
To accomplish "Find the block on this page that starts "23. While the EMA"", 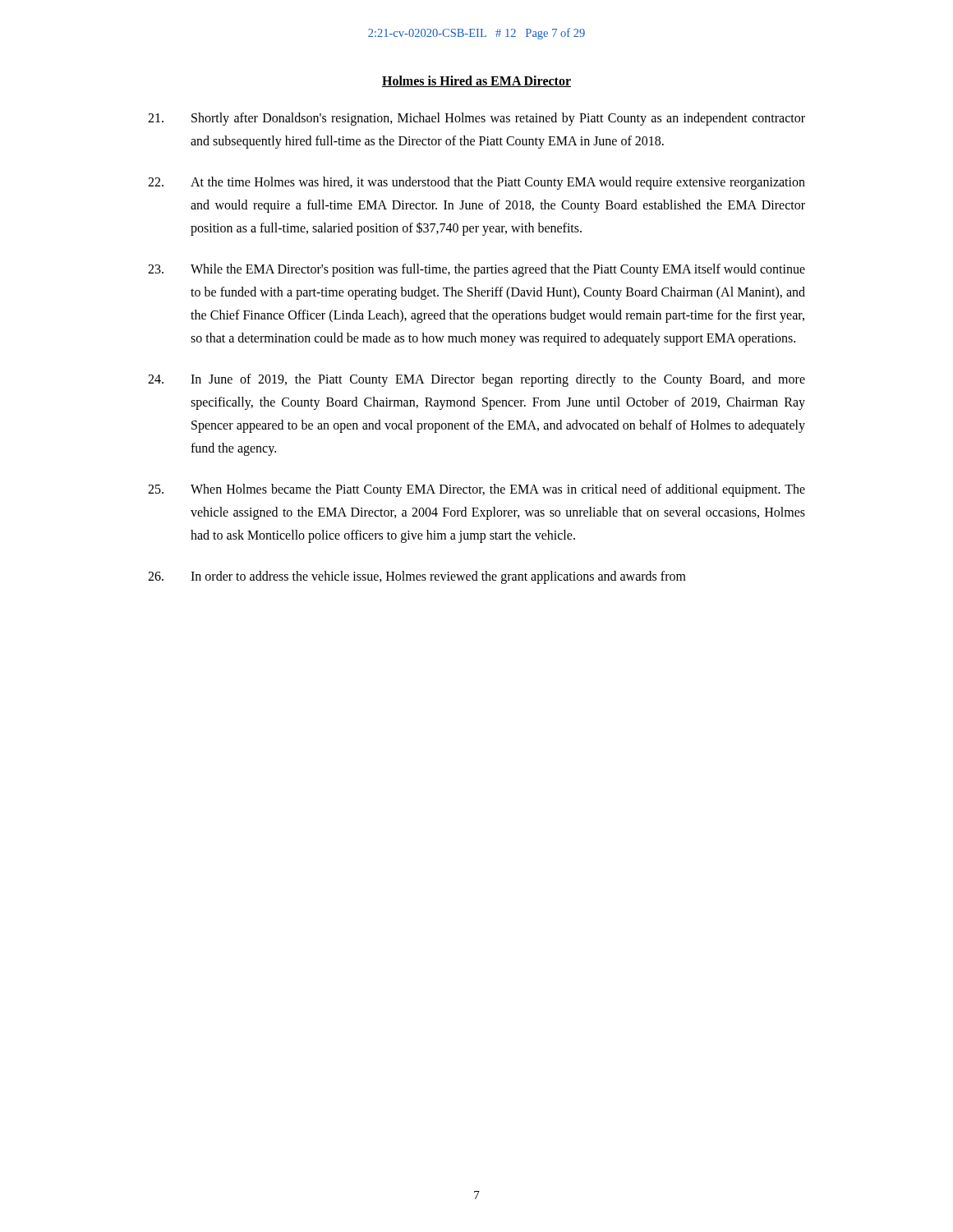I will click(476, 304).
